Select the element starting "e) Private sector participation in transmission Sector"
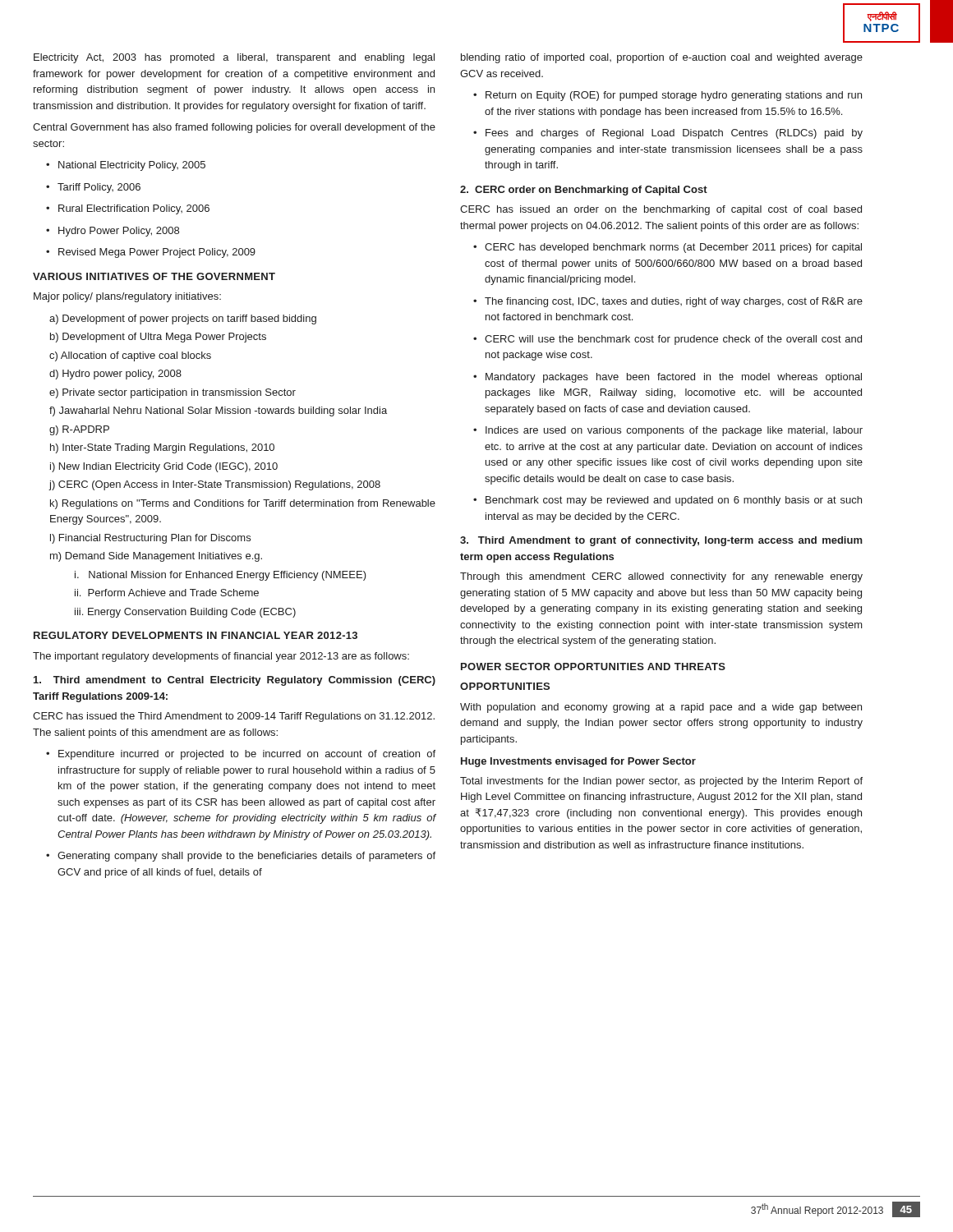The width and height of the screenshot is (953, 1232). 172,392
